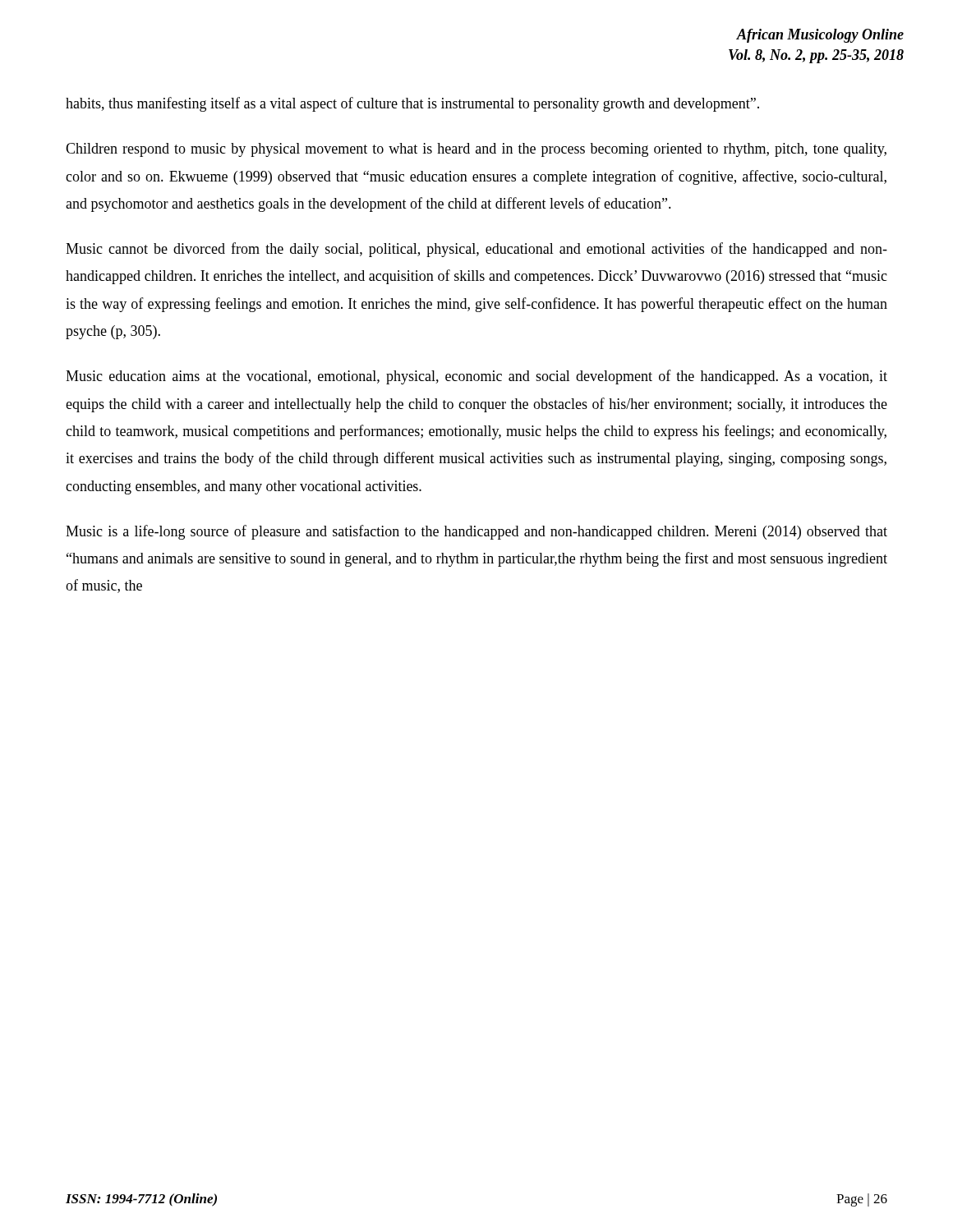Point to the passage starting "habits, thus manifesting"
953x1232 pixels.
413,103
